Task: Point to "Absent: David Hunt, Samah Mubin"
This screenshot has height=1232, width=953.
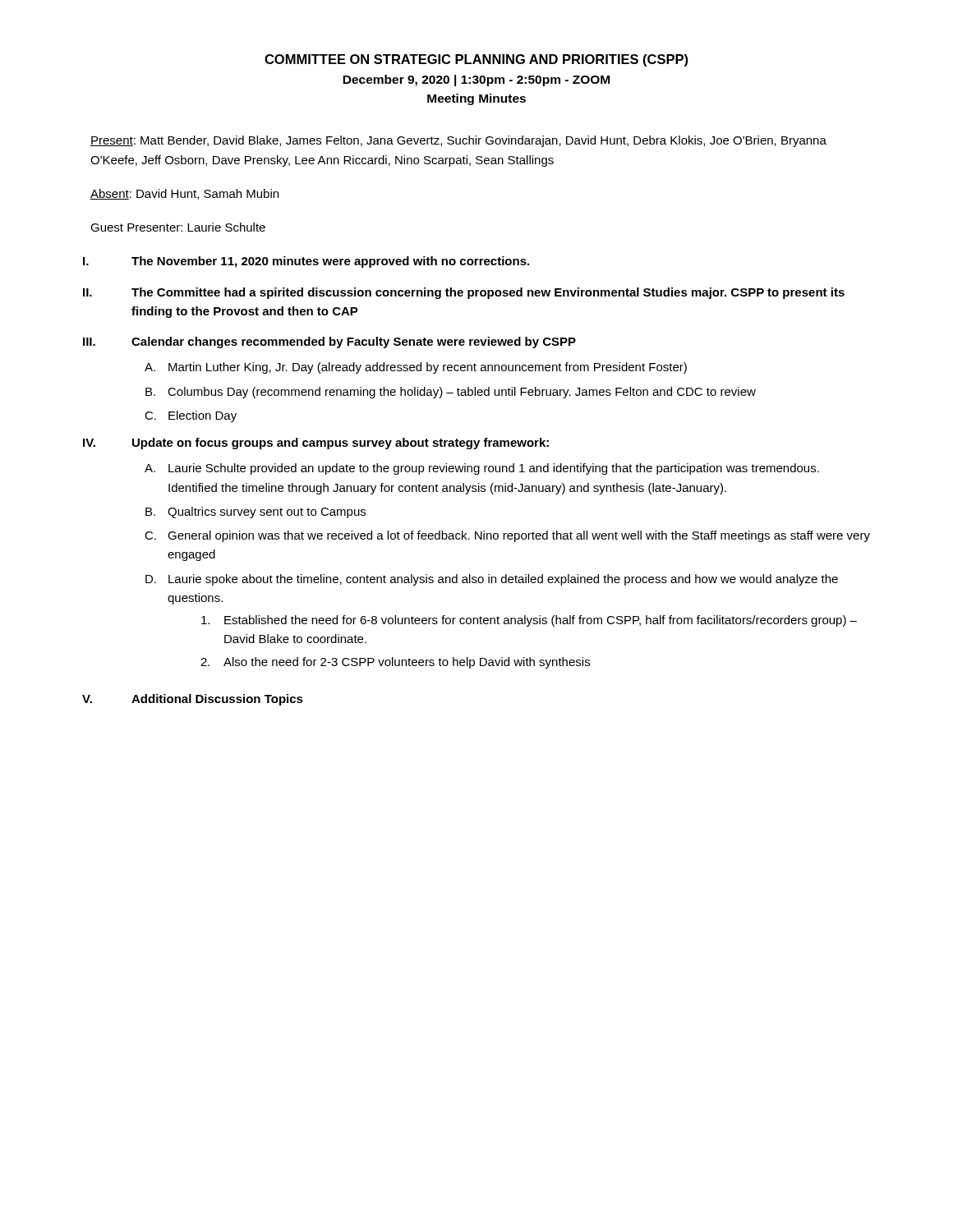Action: point(185,193)
